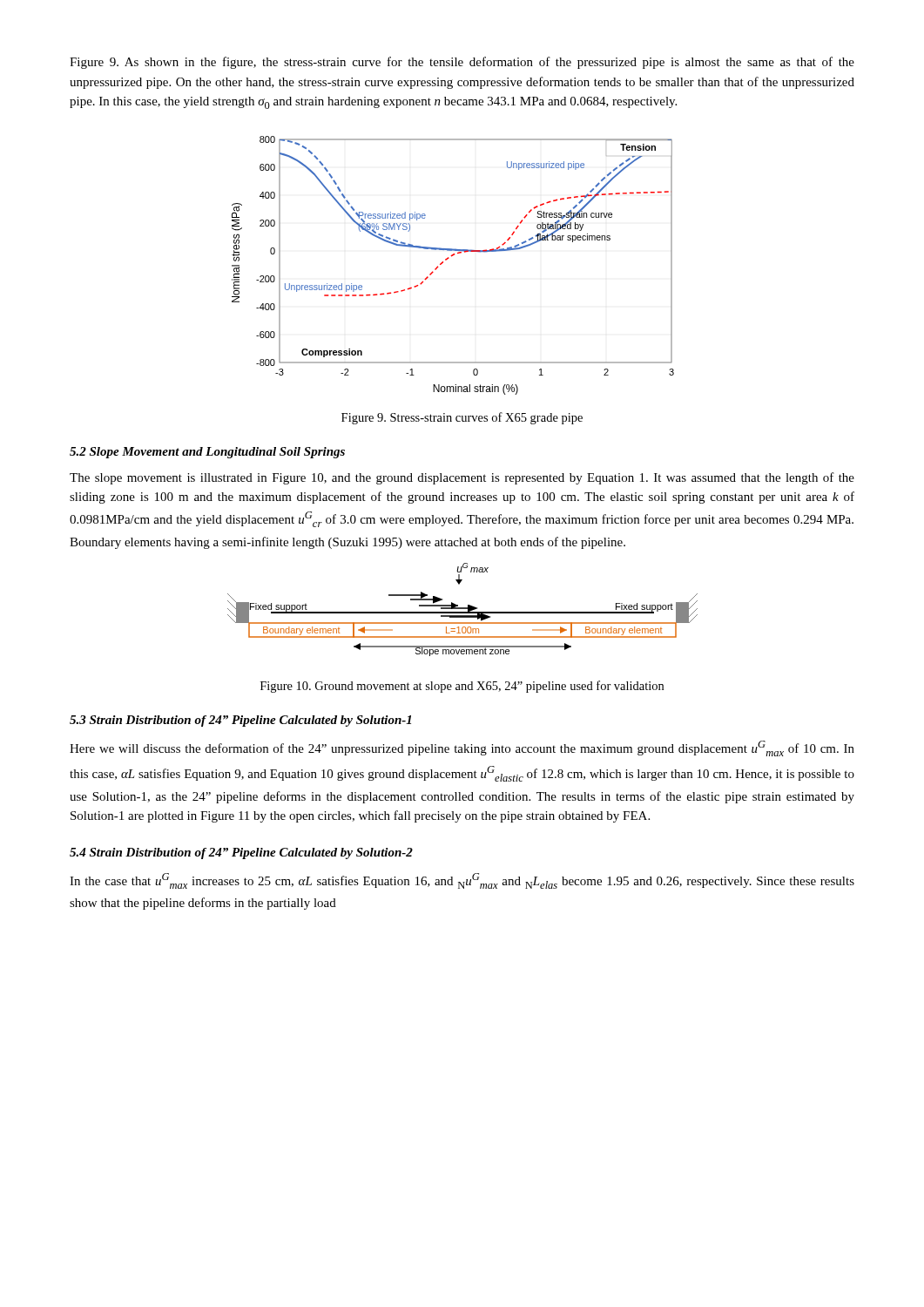
Task: Point to the block beginning "Here we will discuss the"
Action: 462,780
